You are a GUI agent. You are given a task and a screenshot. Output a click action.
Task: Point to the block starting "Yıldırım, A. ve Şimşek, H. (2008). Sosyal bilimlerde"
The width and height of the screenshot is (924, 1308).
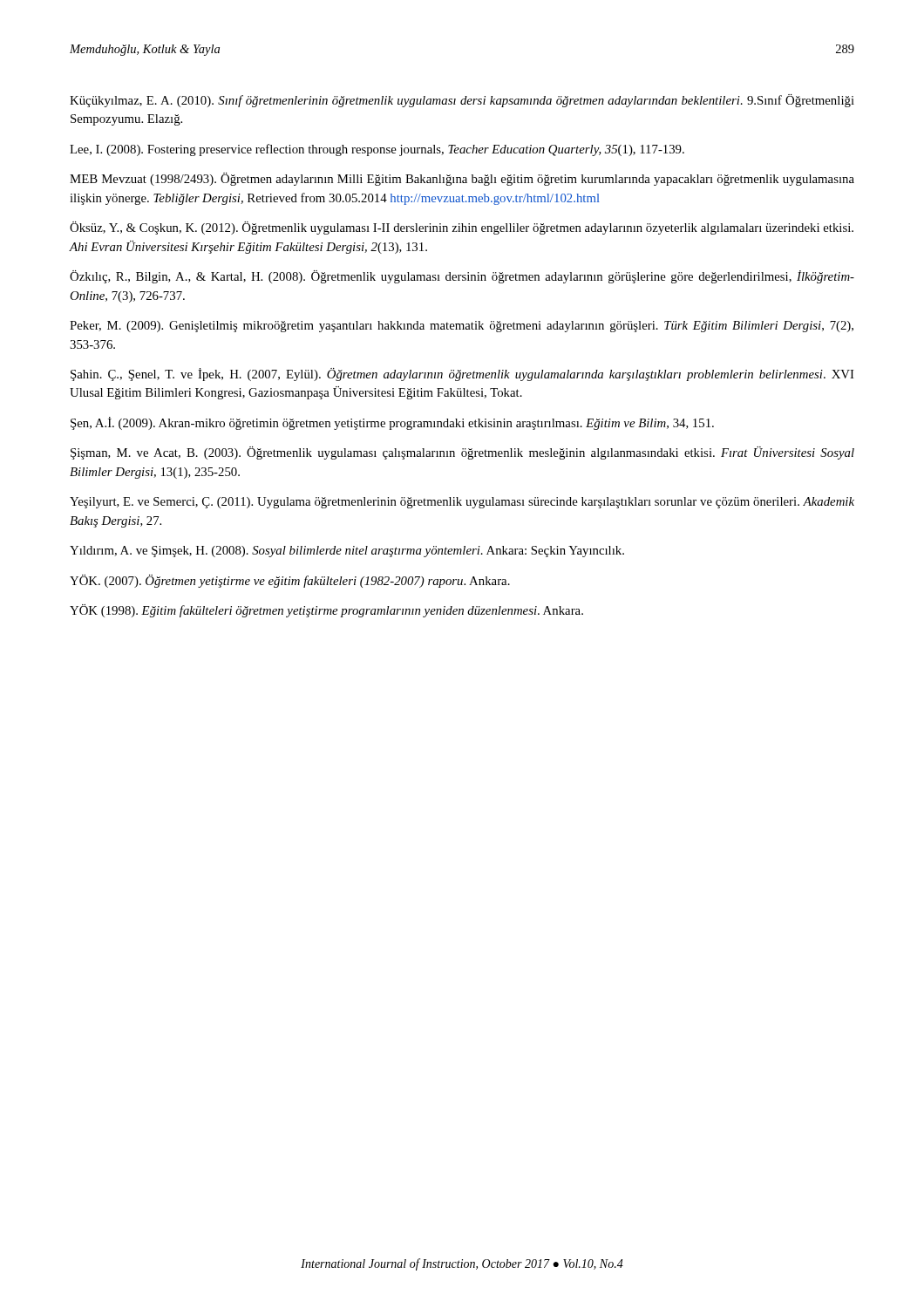click(x=347, y=550)
